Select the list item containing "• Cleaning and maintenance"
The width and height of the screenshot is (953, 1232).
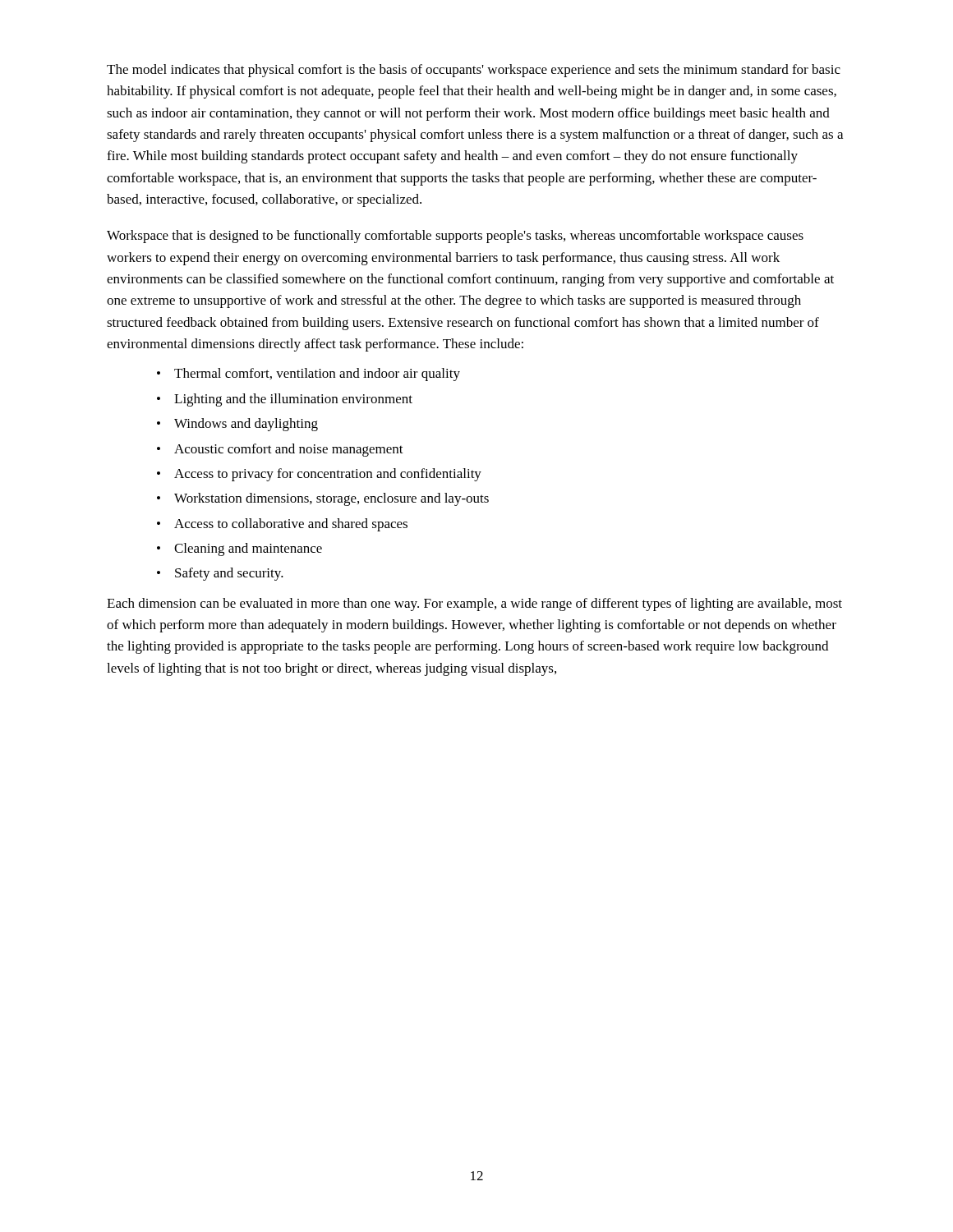[x=239, y=549]
